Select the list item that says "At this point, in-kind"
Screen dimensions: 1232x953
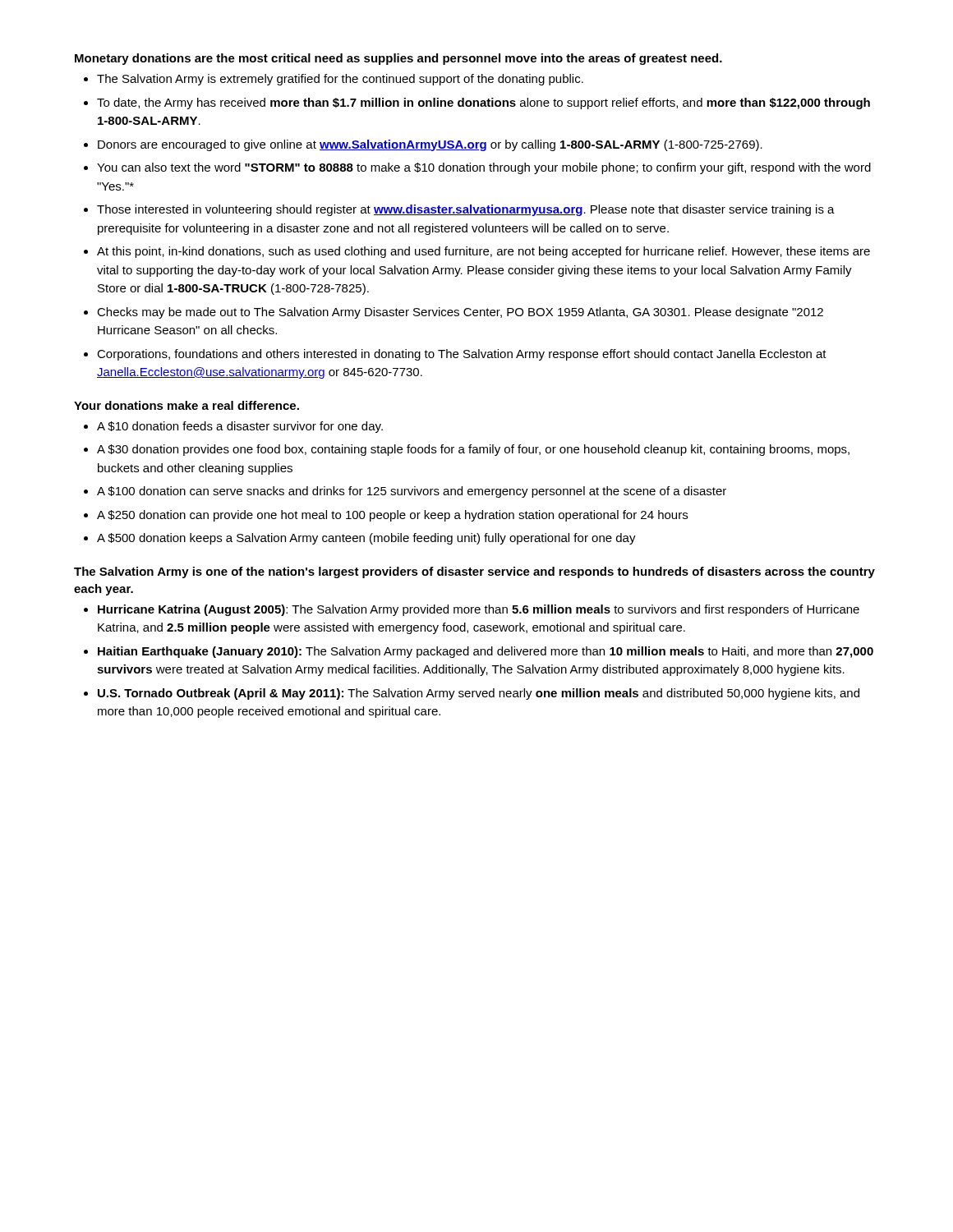pyautogui.click(x=484, y=269)
